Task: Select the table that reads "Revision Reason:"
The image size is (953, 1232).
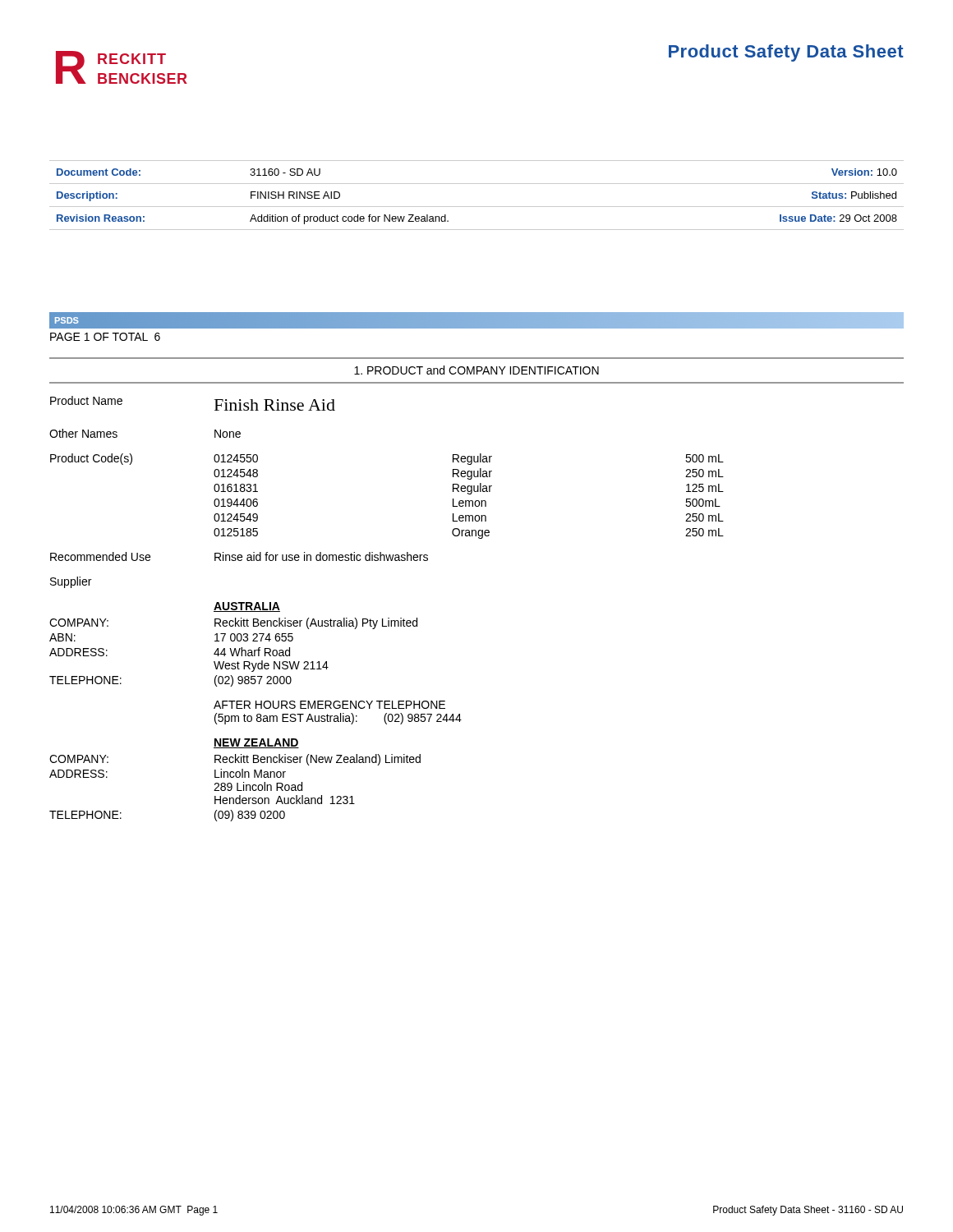Action: coord(476,195)
